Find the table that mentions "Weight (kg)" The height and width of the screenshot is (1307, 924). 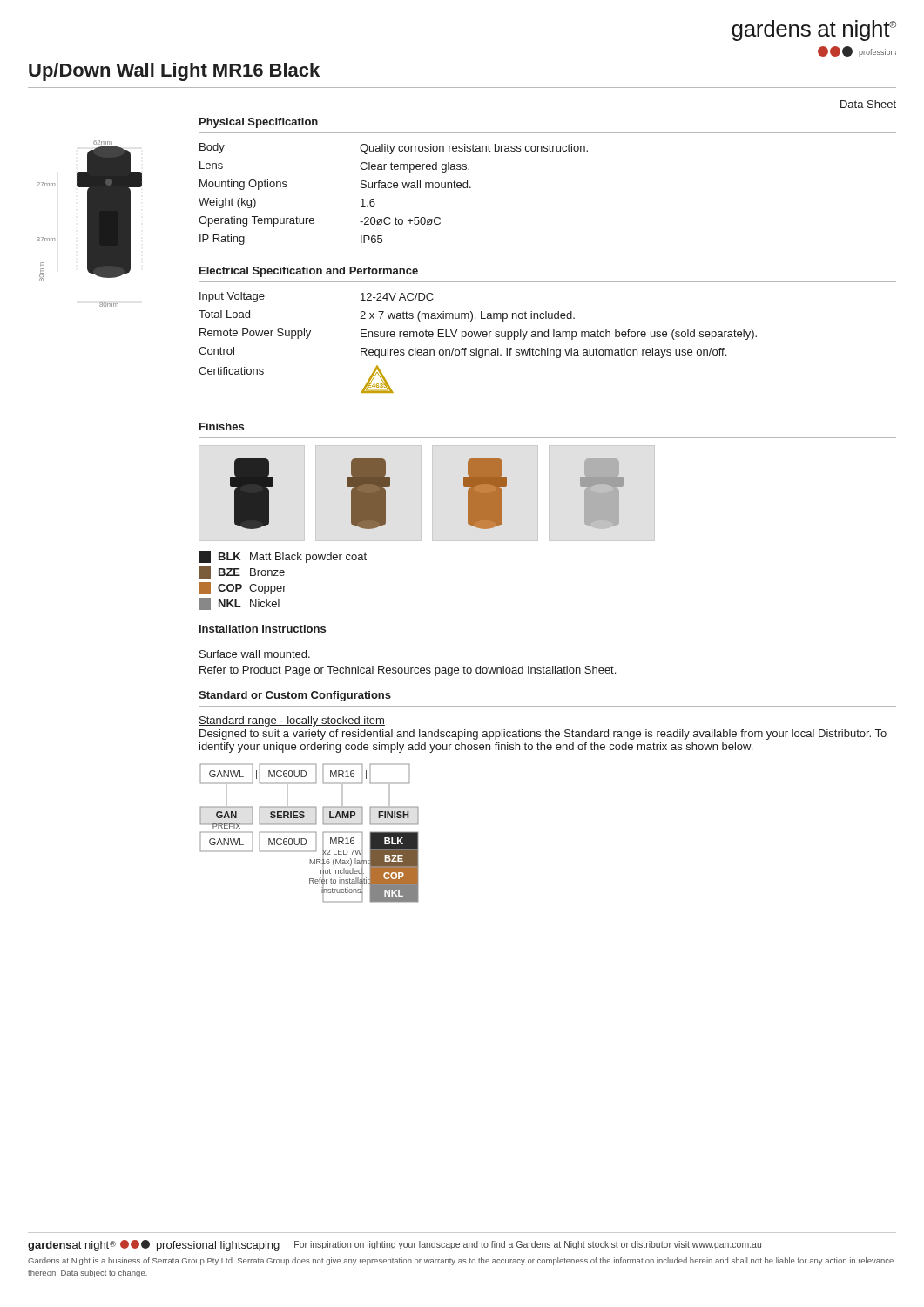(x=547, y=193)
